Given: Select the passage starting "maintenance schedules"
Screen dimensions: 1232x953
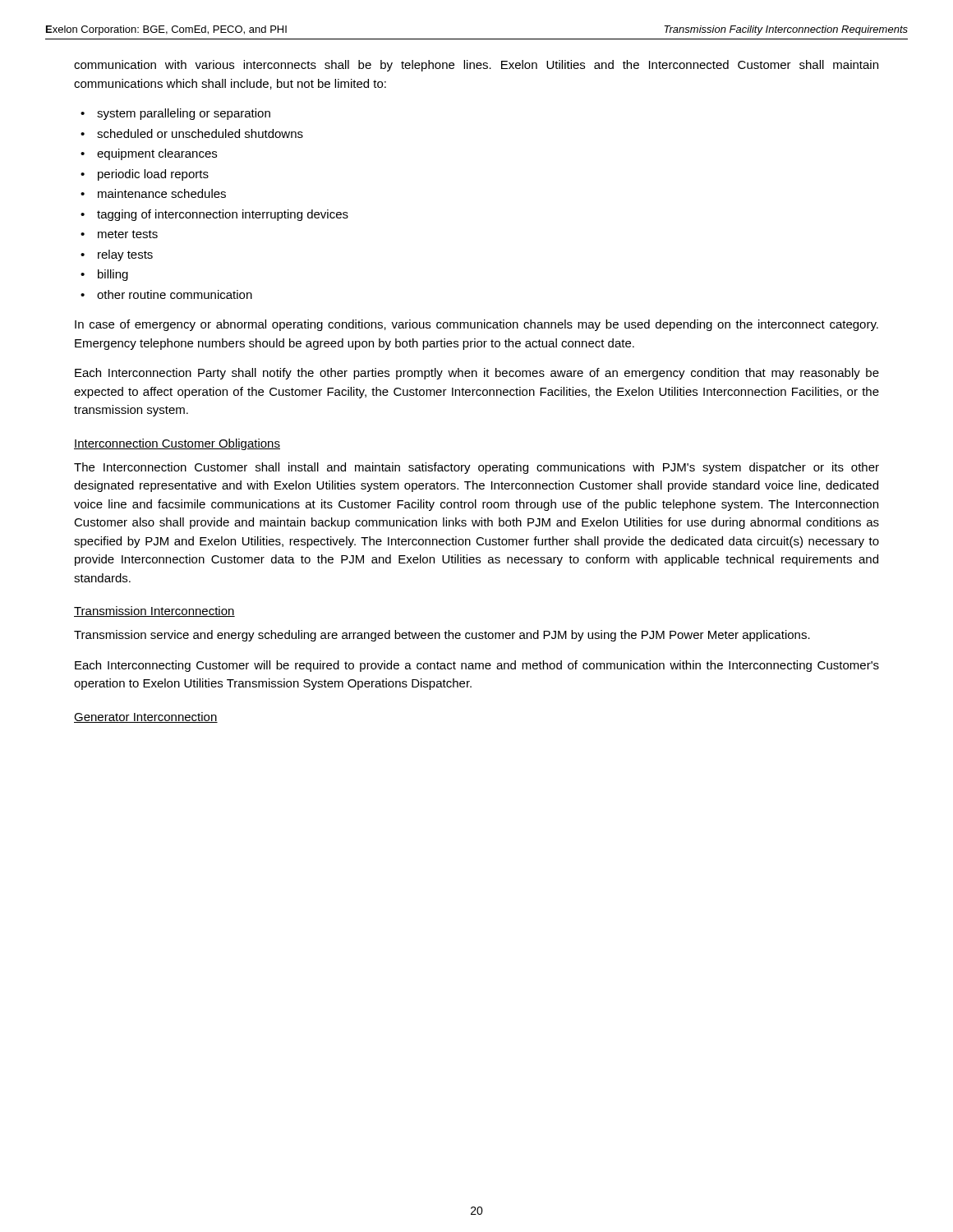Looking at the screenshot, I should pos(162,193).
